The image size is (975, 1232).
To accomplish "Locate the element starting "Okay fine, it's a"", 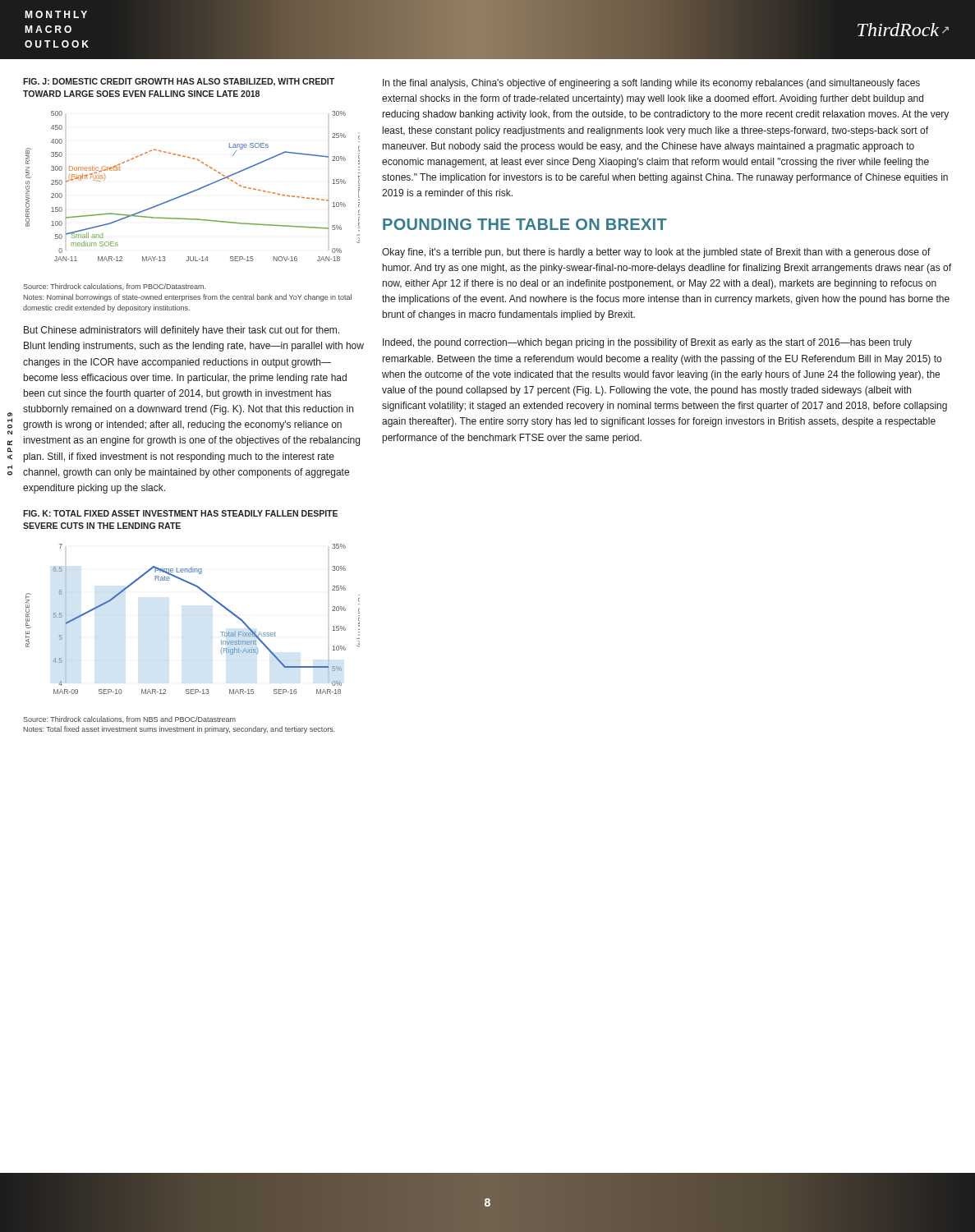I will point(667,283).
